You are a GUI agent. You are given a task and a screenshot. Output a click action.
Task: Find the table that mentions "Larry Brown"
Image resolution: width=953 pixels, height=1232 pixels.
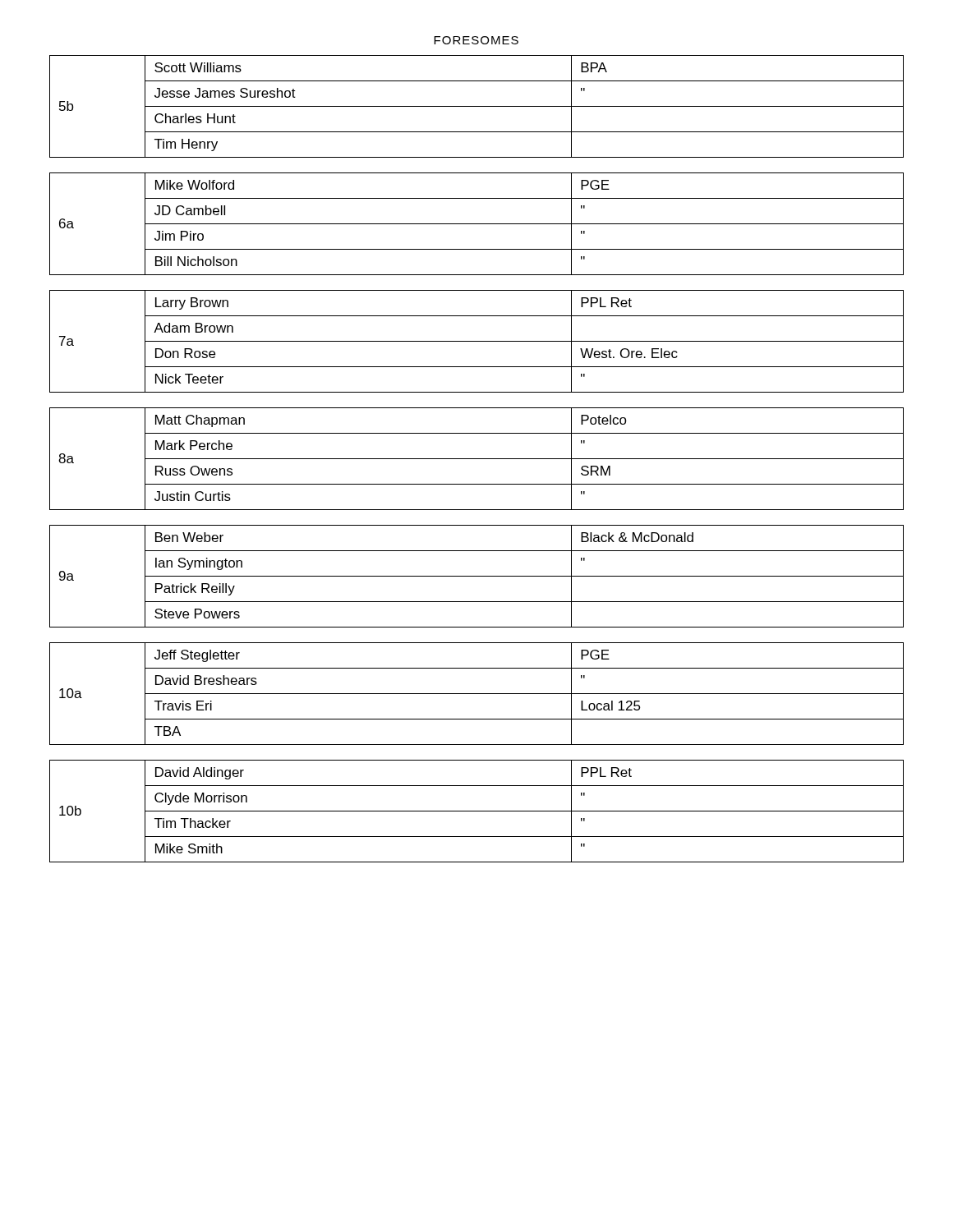tap(476, 341)
